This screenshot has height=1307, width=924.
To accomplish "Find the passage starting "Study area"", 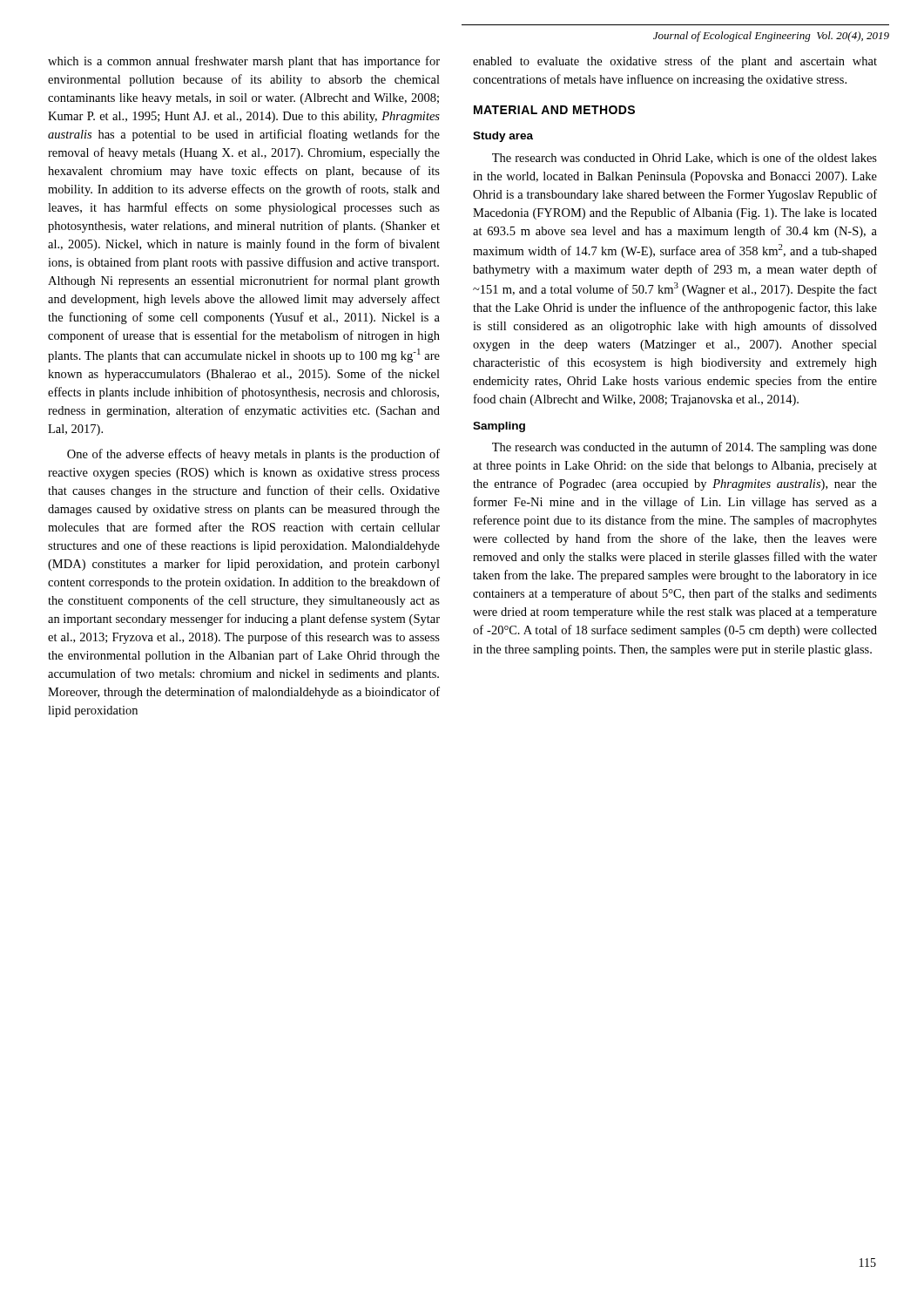I will tap(503, 136).
